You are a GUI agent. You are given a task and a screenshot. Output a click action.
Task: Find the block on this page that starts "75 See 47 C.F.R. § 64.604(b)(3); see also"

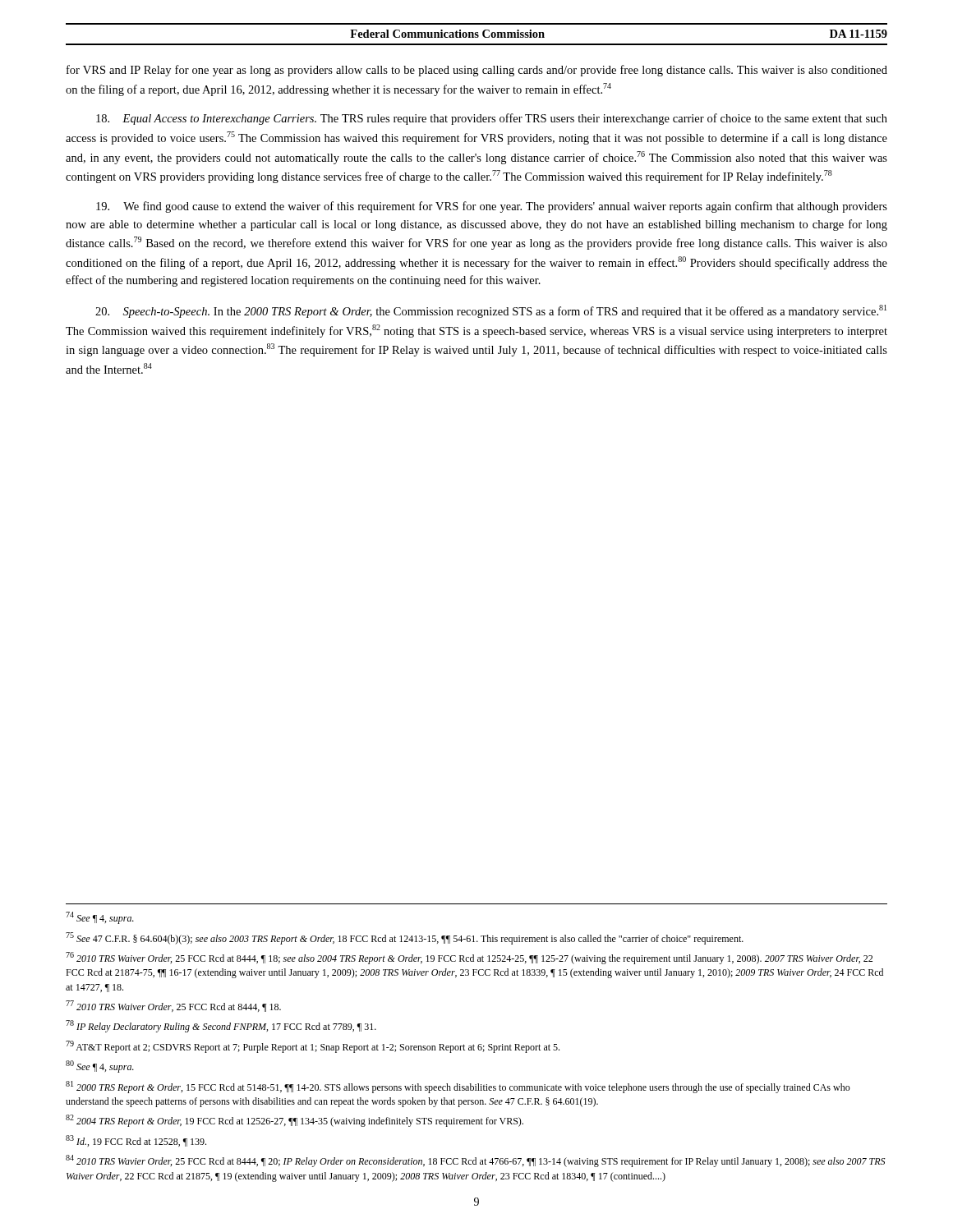405,937
